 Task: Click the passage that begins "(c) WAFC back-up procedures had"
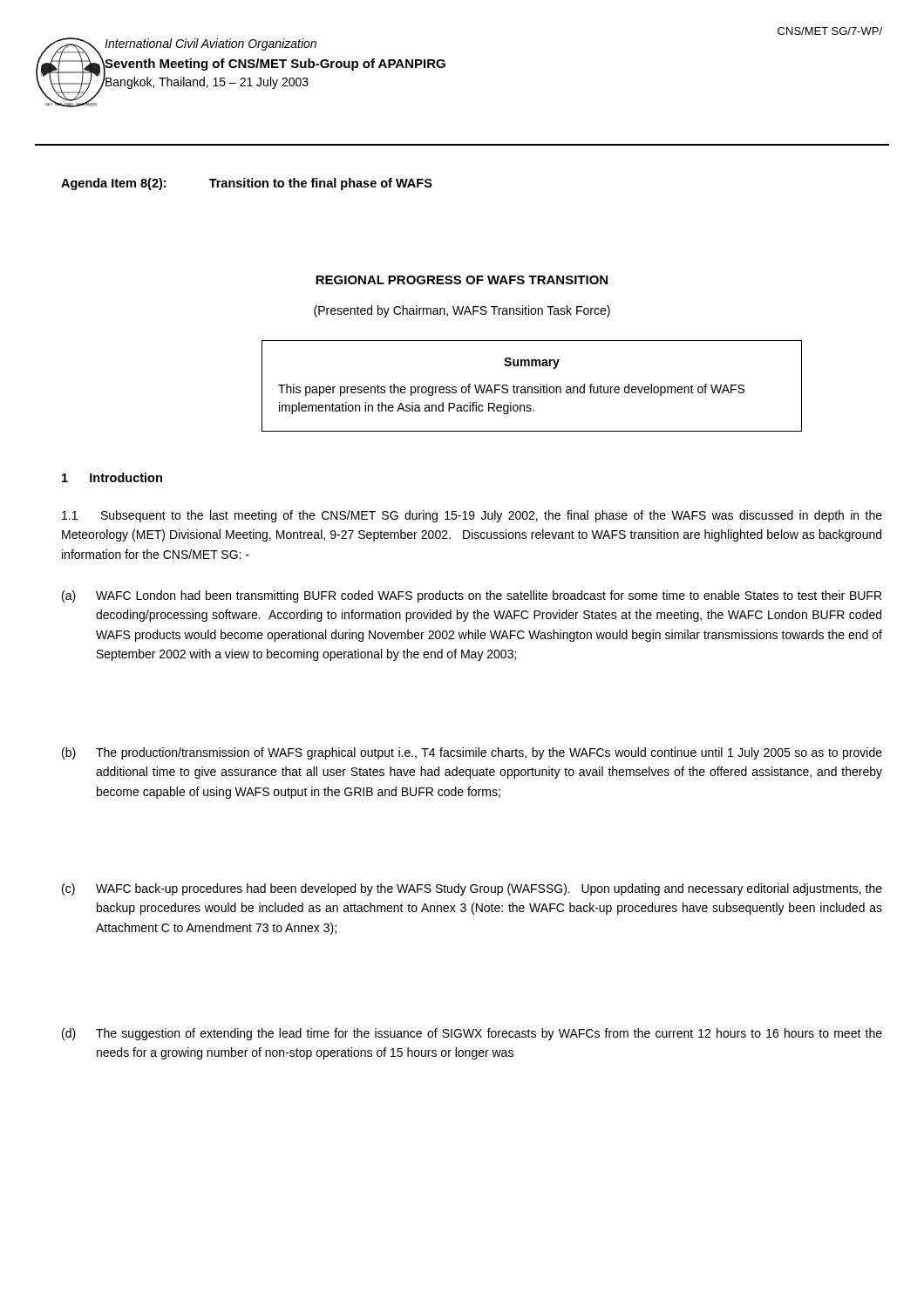[x=472, y=908]
